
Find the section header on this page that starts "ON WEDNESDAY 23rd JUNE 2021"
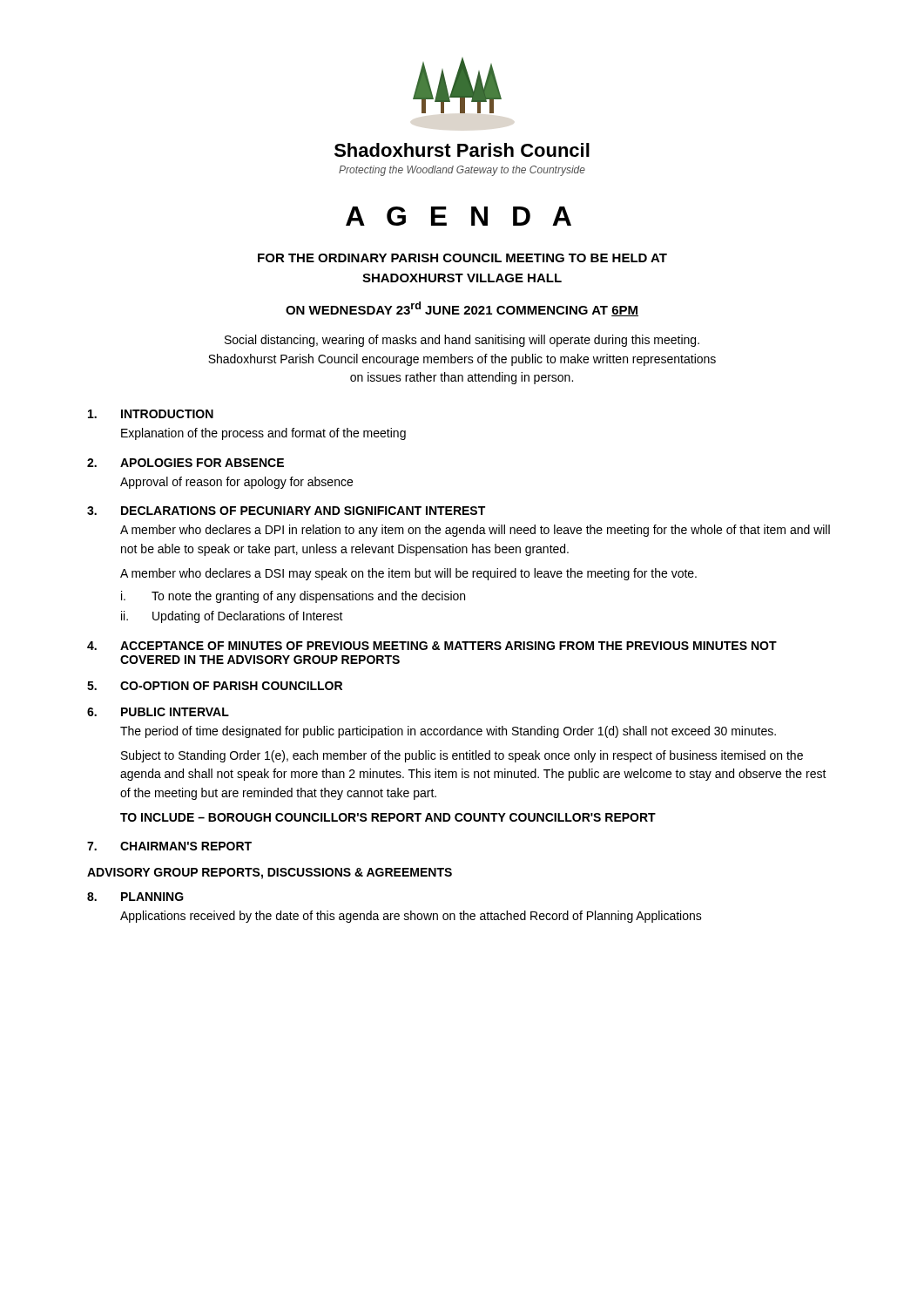tap(462, 308)
